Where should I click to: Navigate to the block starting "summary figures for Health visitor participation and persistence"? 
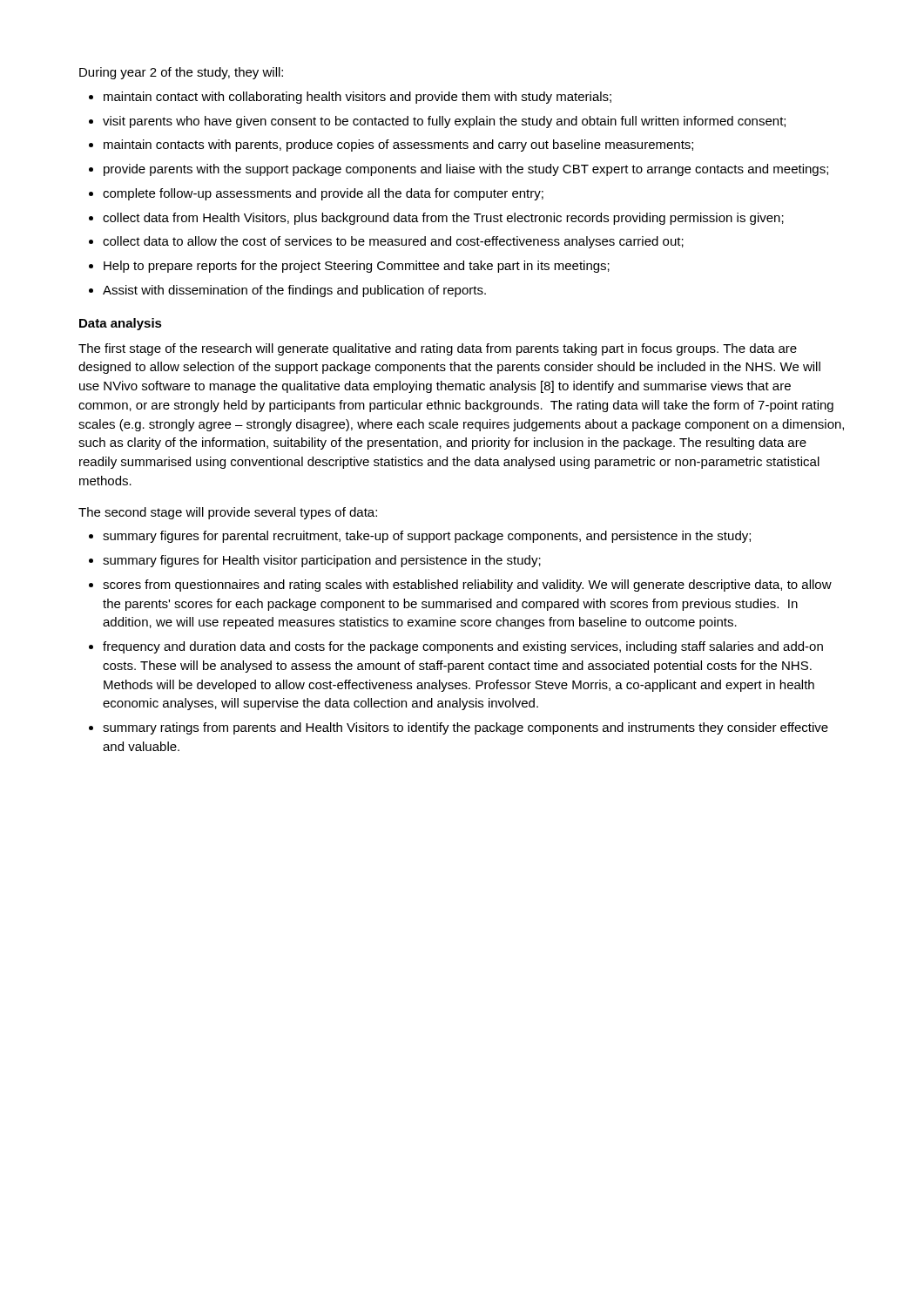point(322,560)
